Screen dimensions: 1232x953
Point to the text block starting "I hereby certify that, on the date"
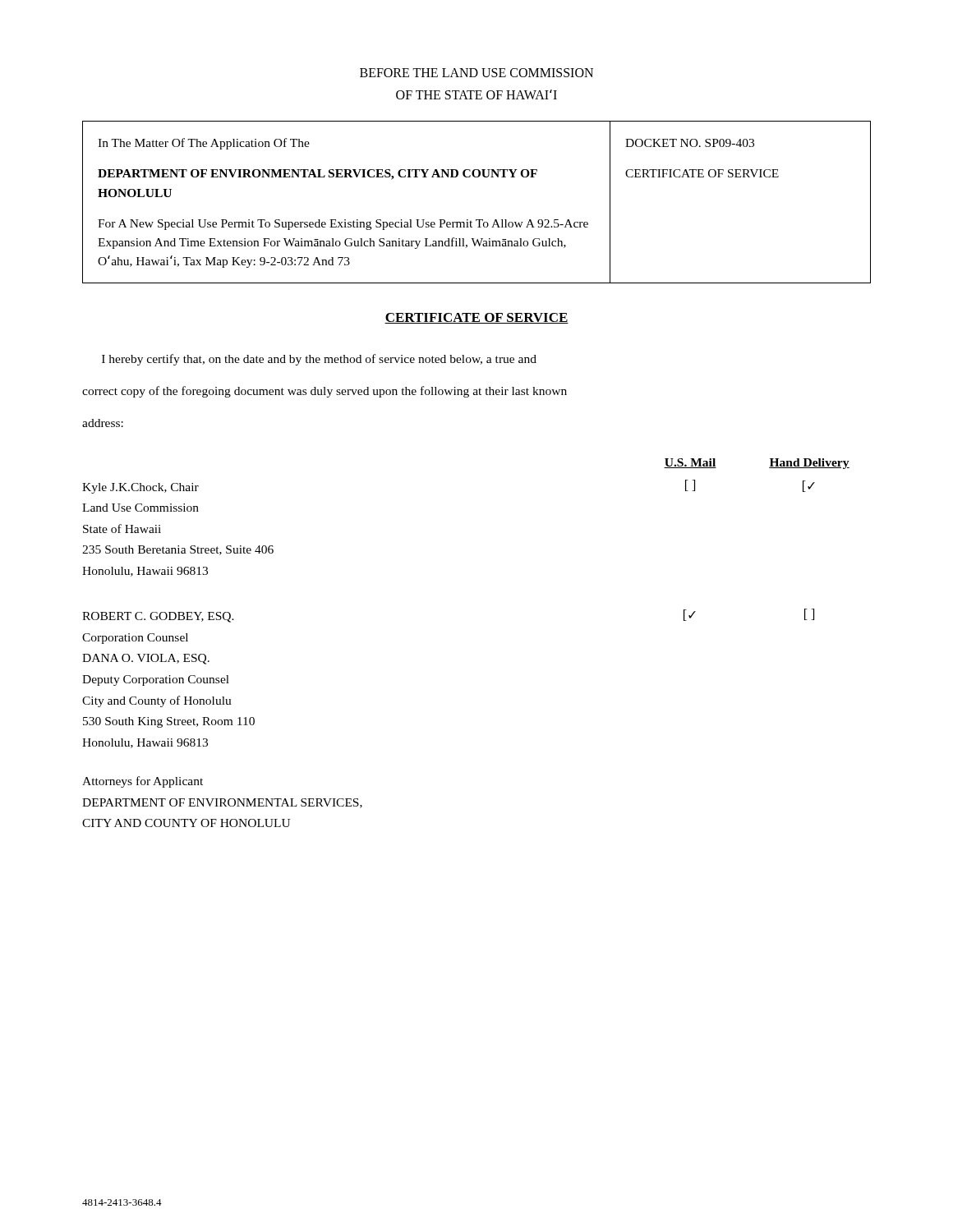click(x=309, y=358)
